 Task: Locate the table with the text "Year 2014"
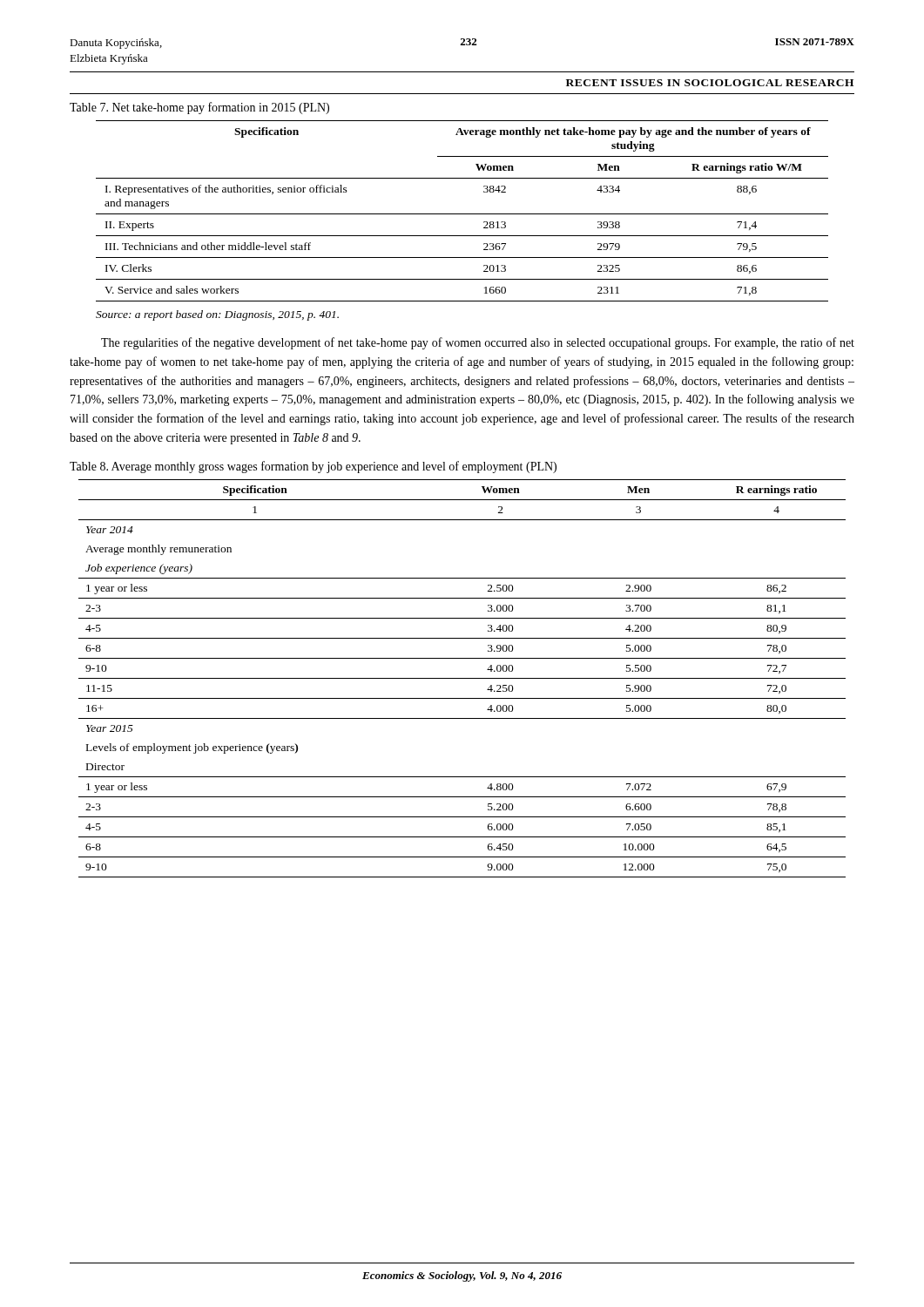462,678
